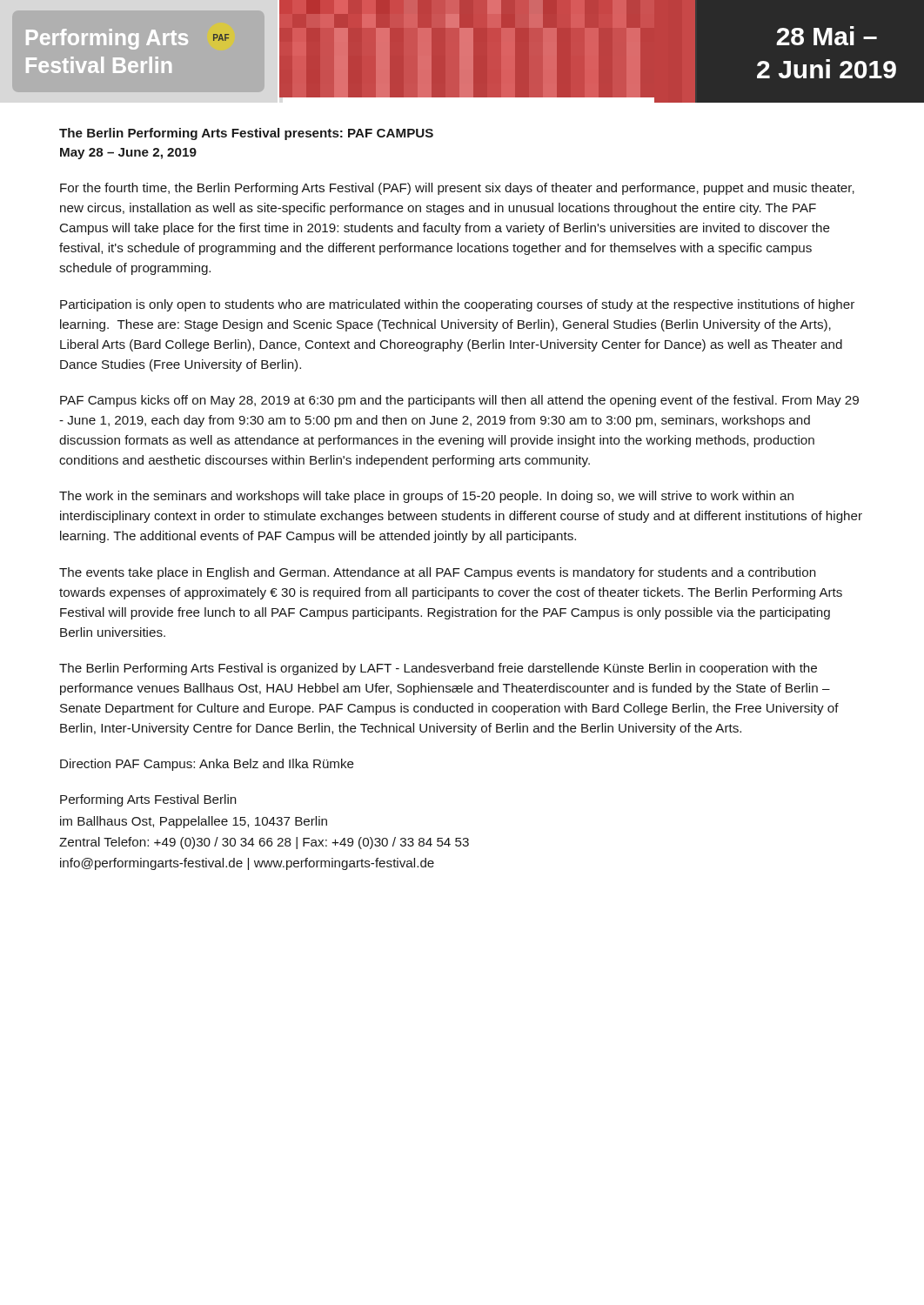
Task: Point to the block starting "For the fourth time, the Berlin Performing"
Action: [457, 228]
